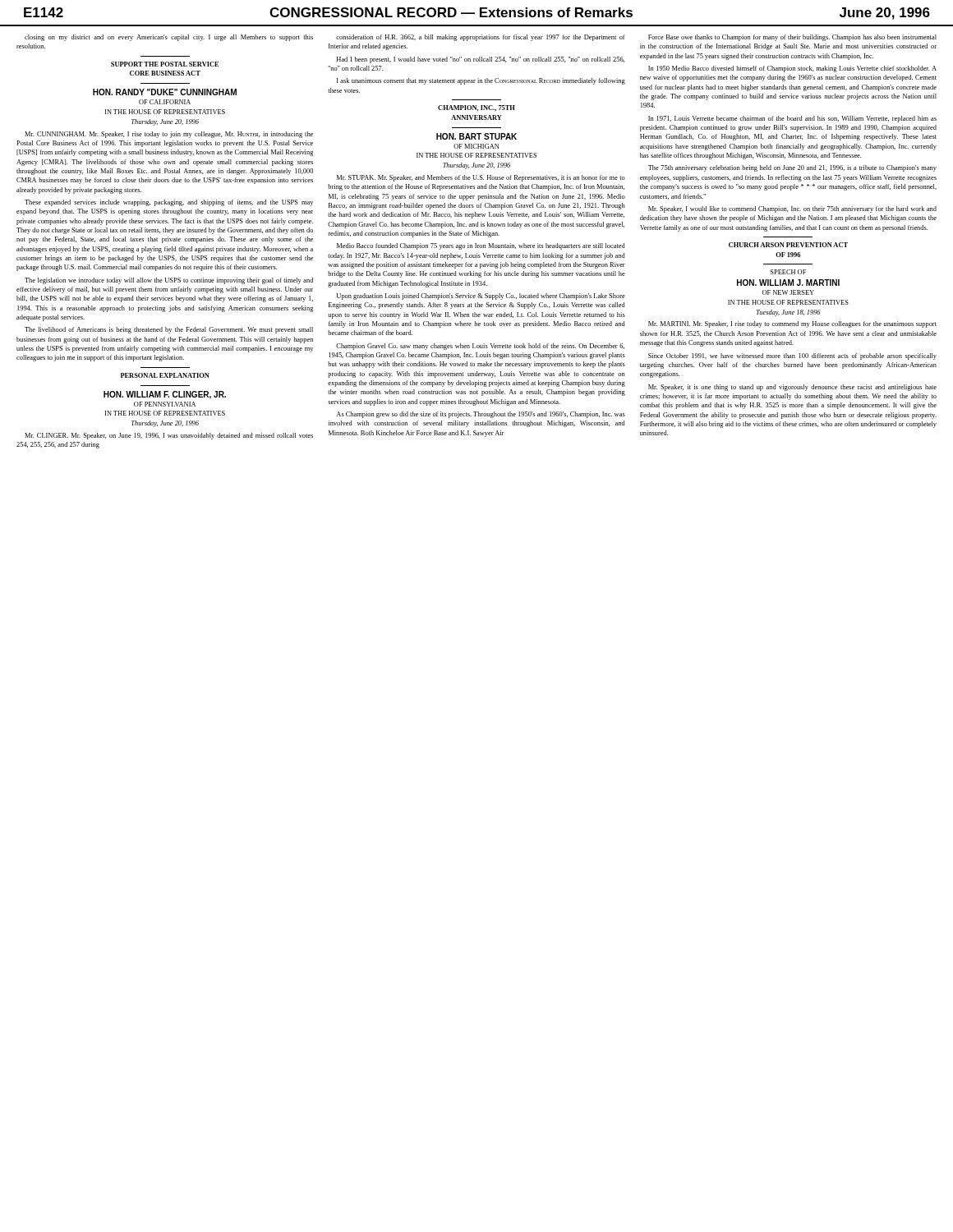The height and width of the screenshot is (1232, 953).
Task: Click on the section header with the text "CHURCH ARSON PREVENTION"
Action: (788, 250)
